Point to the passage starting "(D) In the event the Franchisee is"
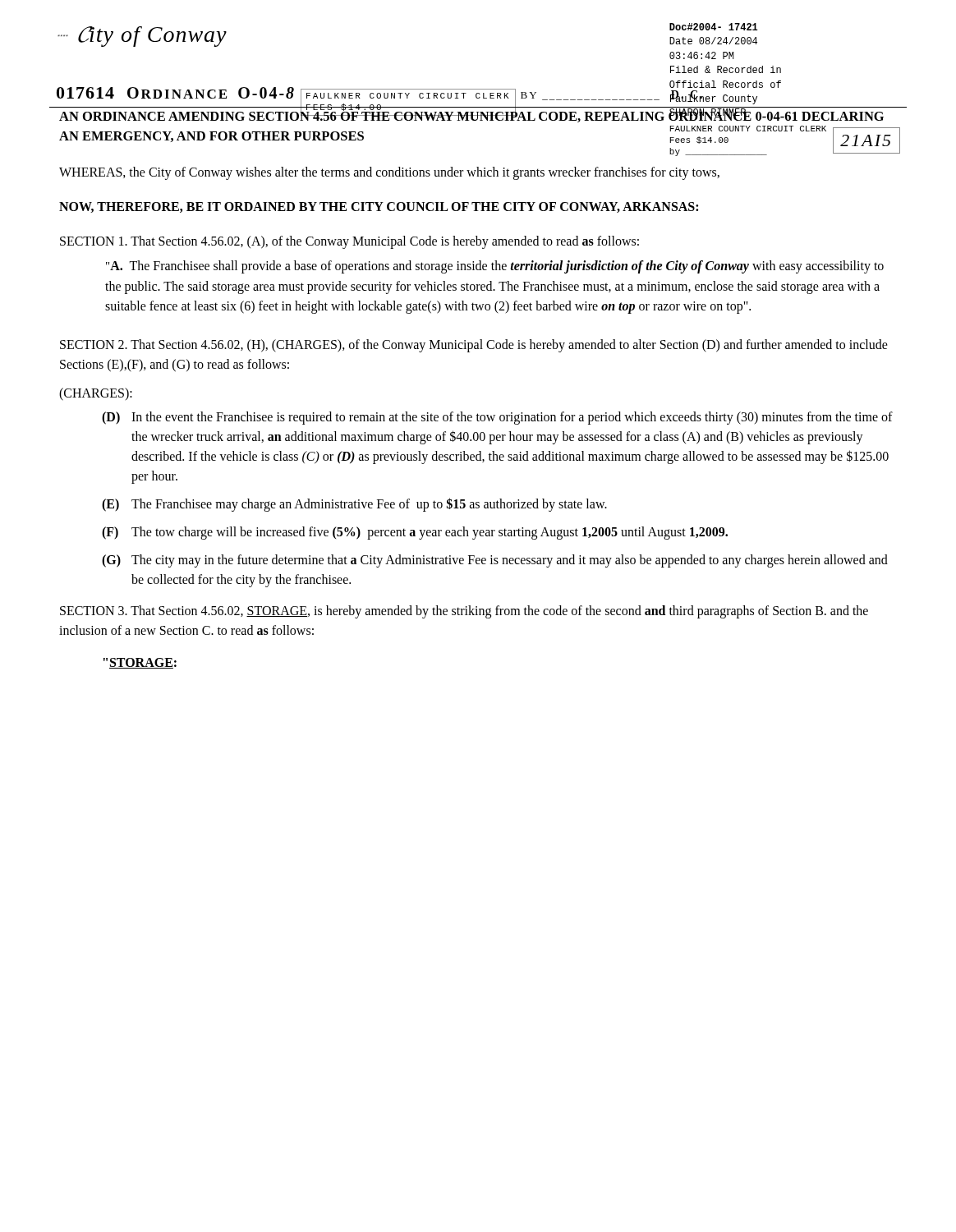Image resolution: width=956 pixels, height=1232 pixels. pos(499,447)
